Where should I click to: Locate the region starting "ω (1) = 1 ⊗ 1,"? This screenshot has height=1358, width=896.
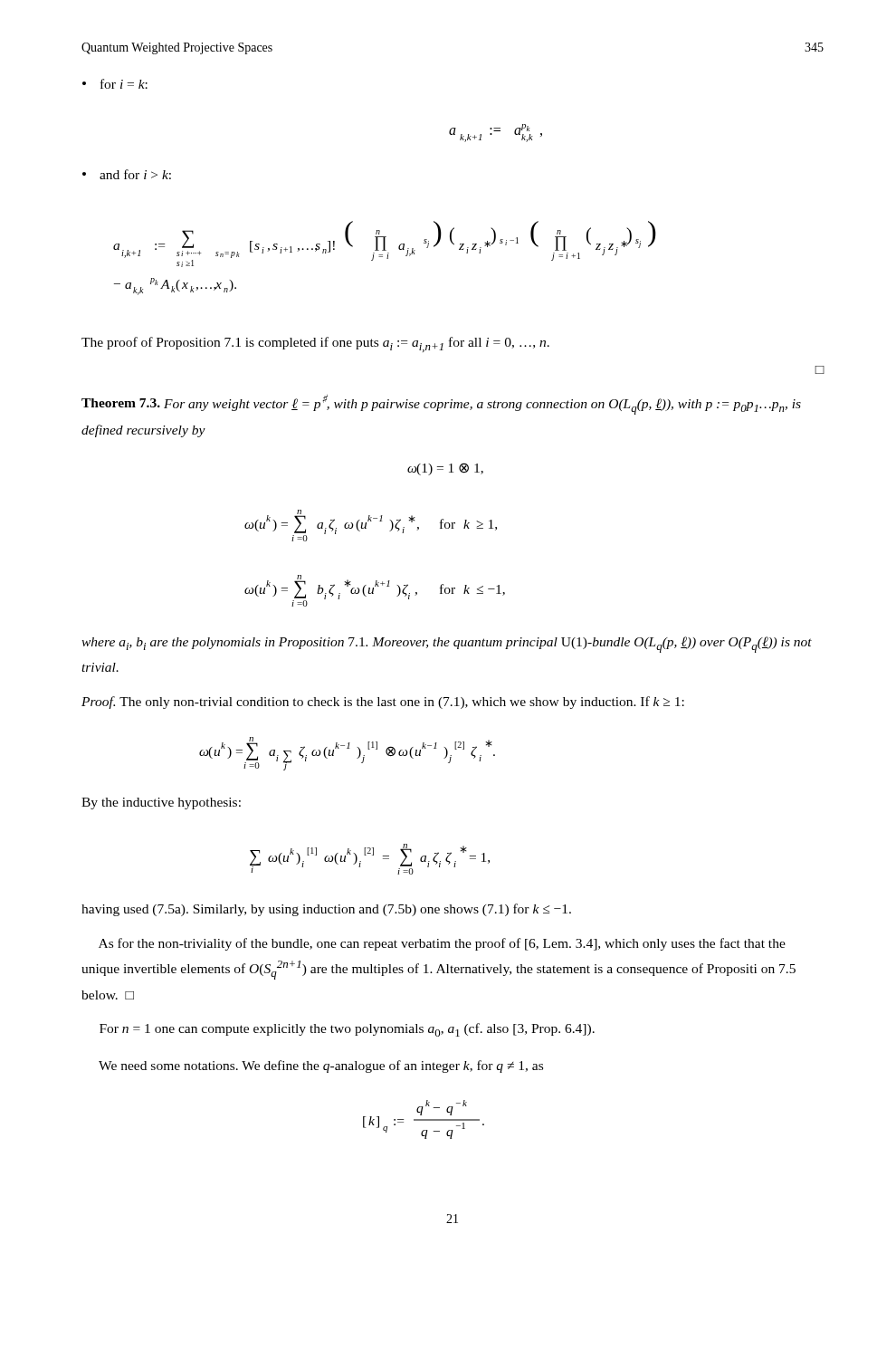point(453,467)
